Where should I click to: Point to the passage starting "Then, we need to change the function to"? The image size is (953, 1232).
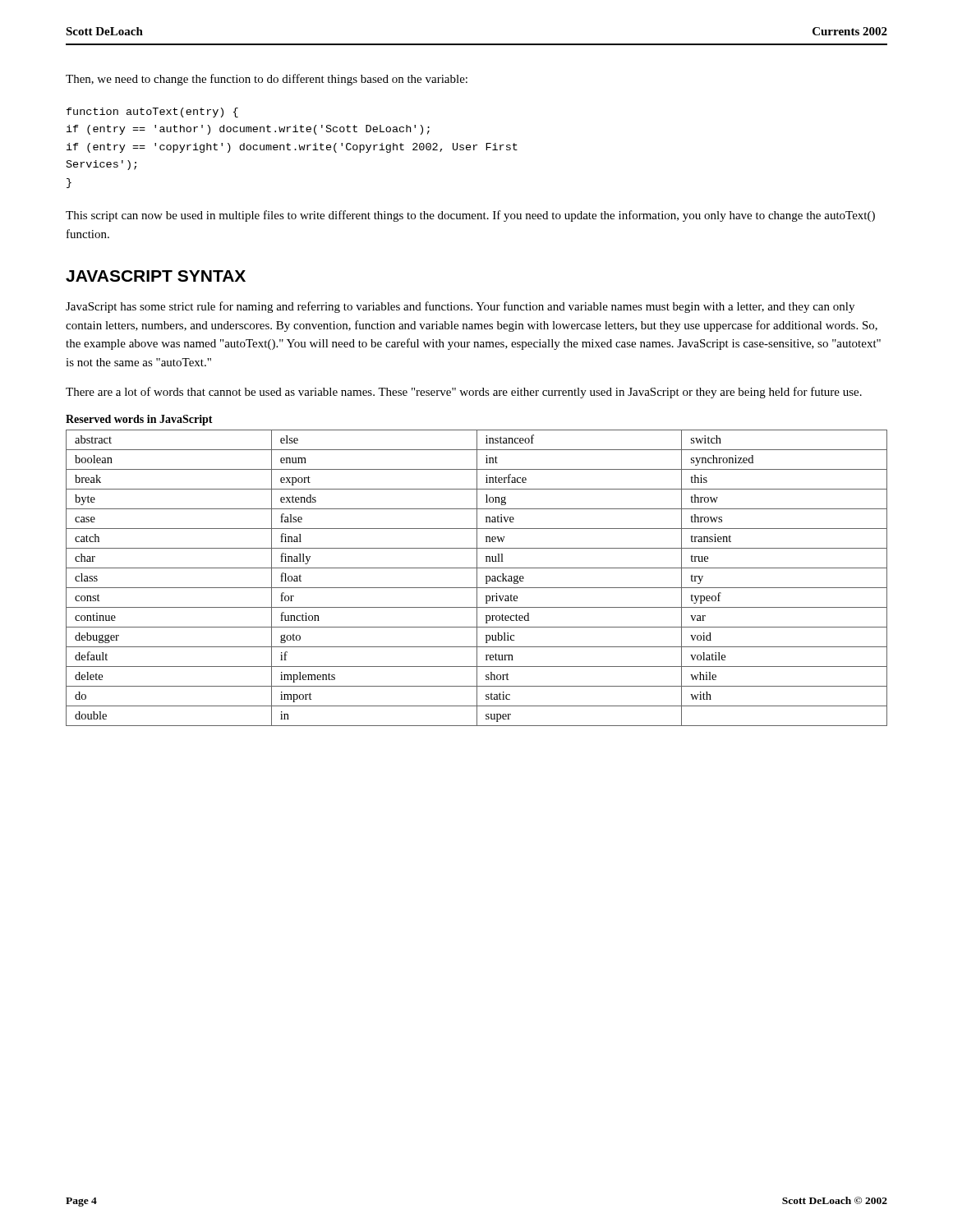point(267,79)
